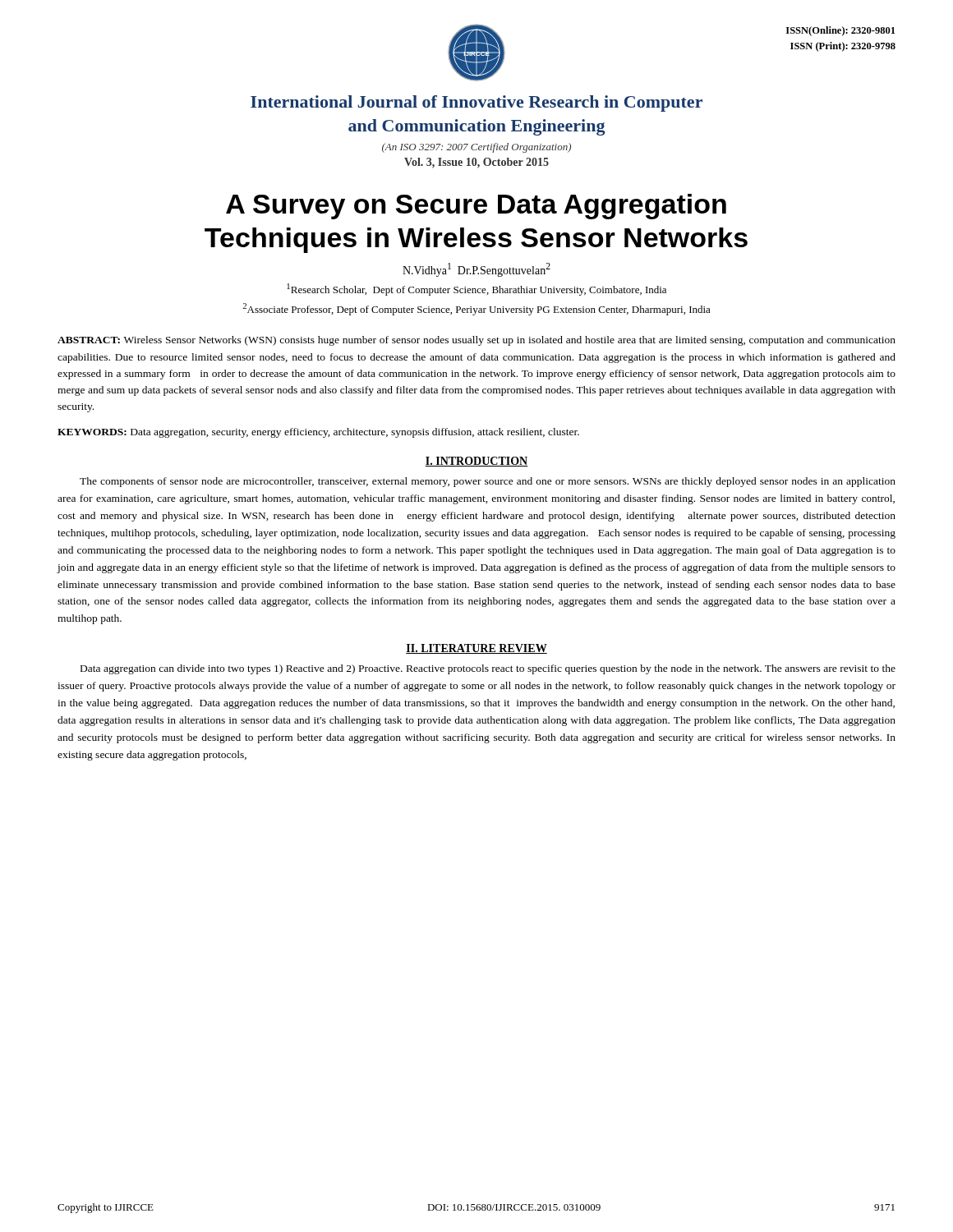Select the text starting "ABSTRACT: Wireless Sensor Networks (WSN) consists huge"
Screen dimensions: 1232x953
[476, 373]
